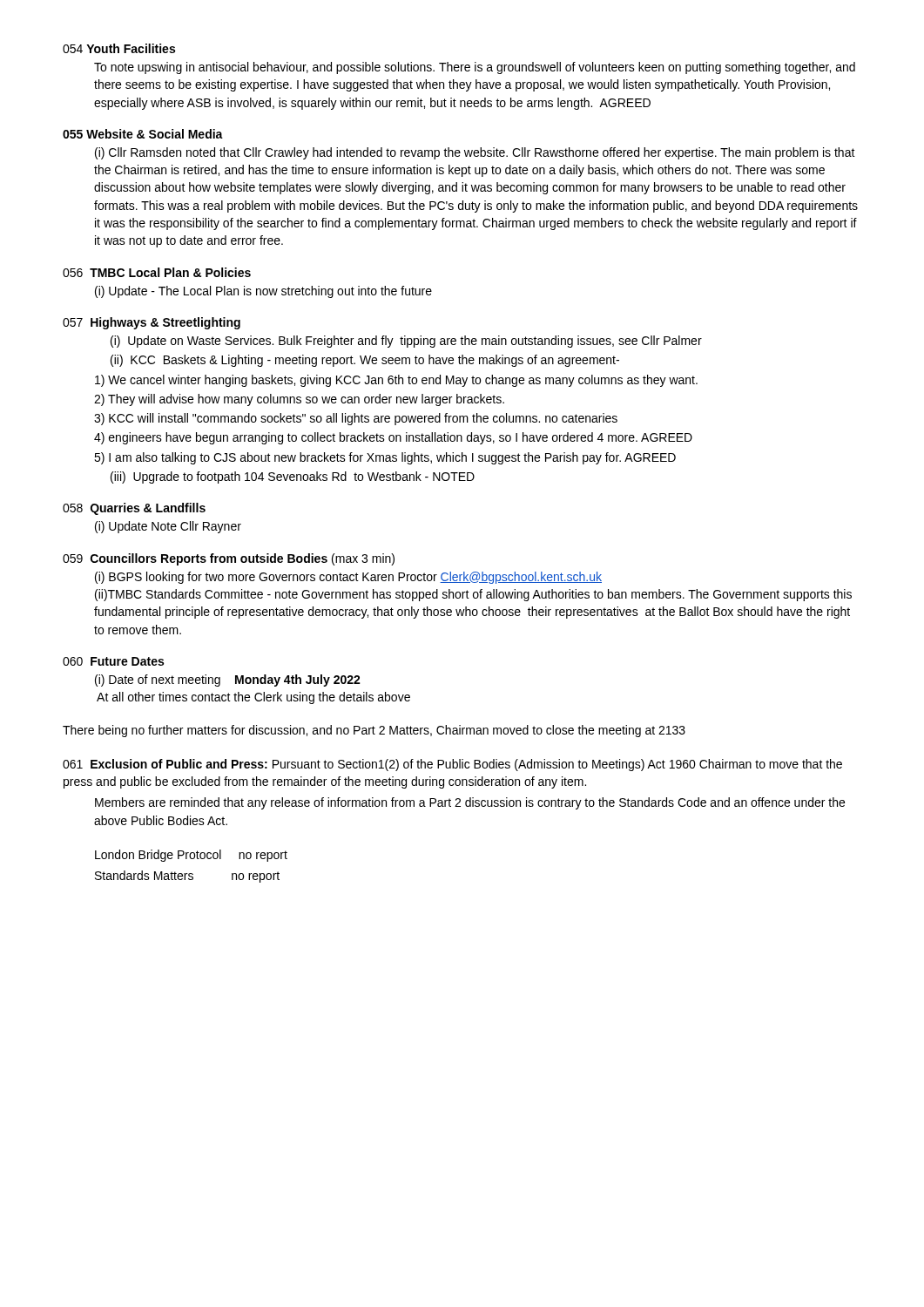Click on the text block with the text "There being no further matters for discussion, and"

[374, 731]
